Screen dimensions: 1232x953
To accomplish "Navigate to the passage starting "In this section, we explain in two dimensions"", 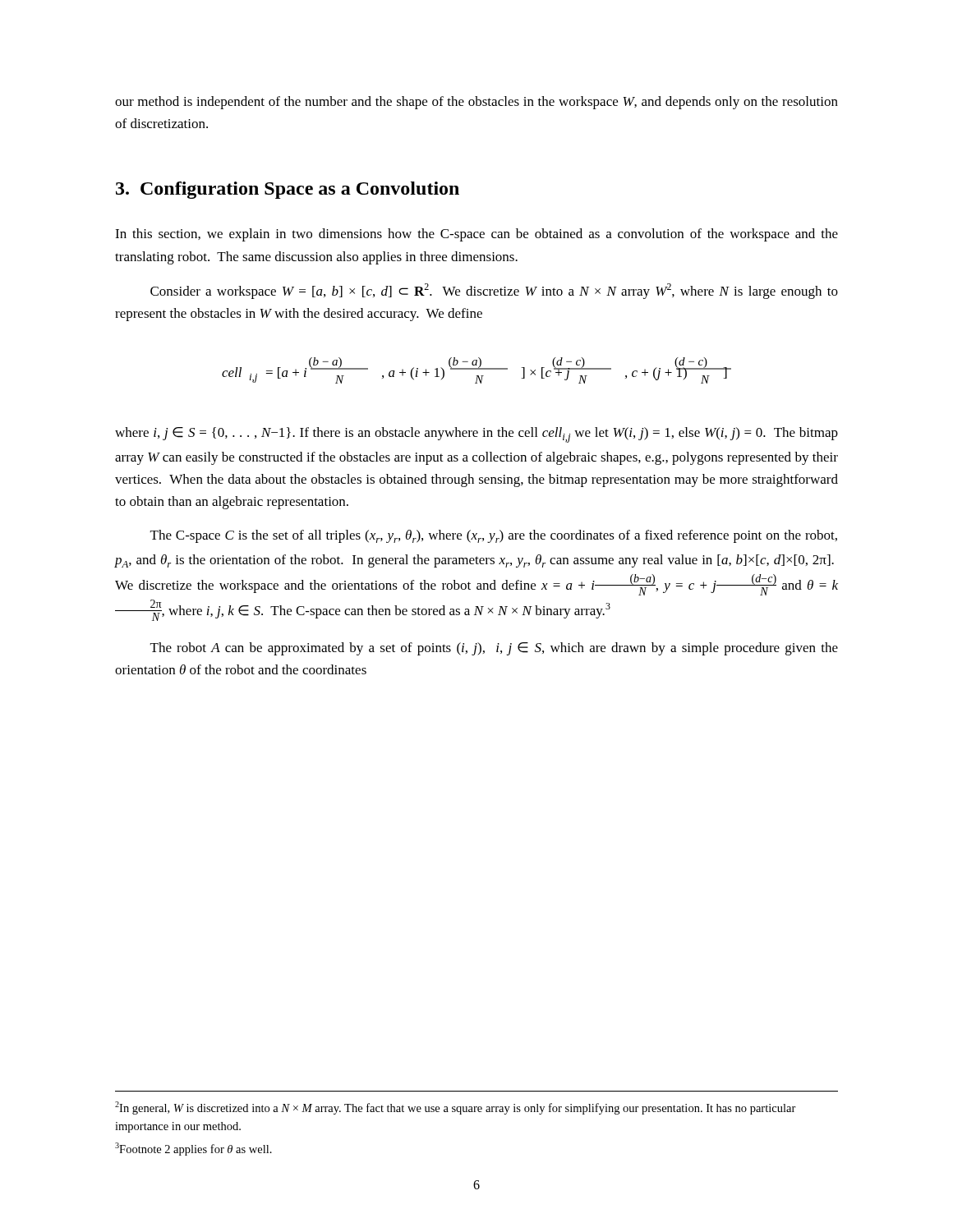I will pyautogui.click(x=476, y=245).
